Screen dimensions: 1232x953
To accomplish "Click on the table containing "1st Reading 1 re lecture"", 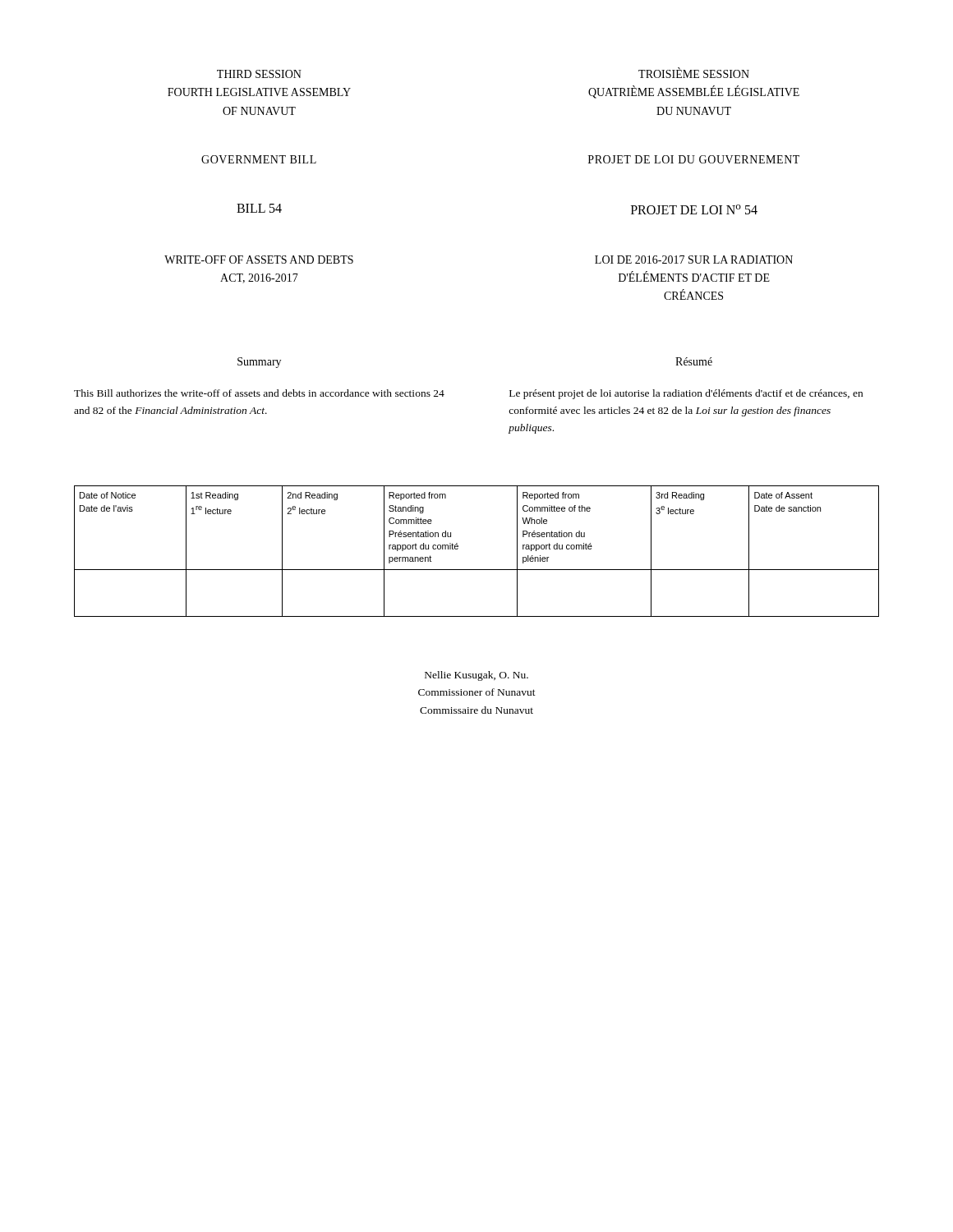I will click(x=476, y=551).
